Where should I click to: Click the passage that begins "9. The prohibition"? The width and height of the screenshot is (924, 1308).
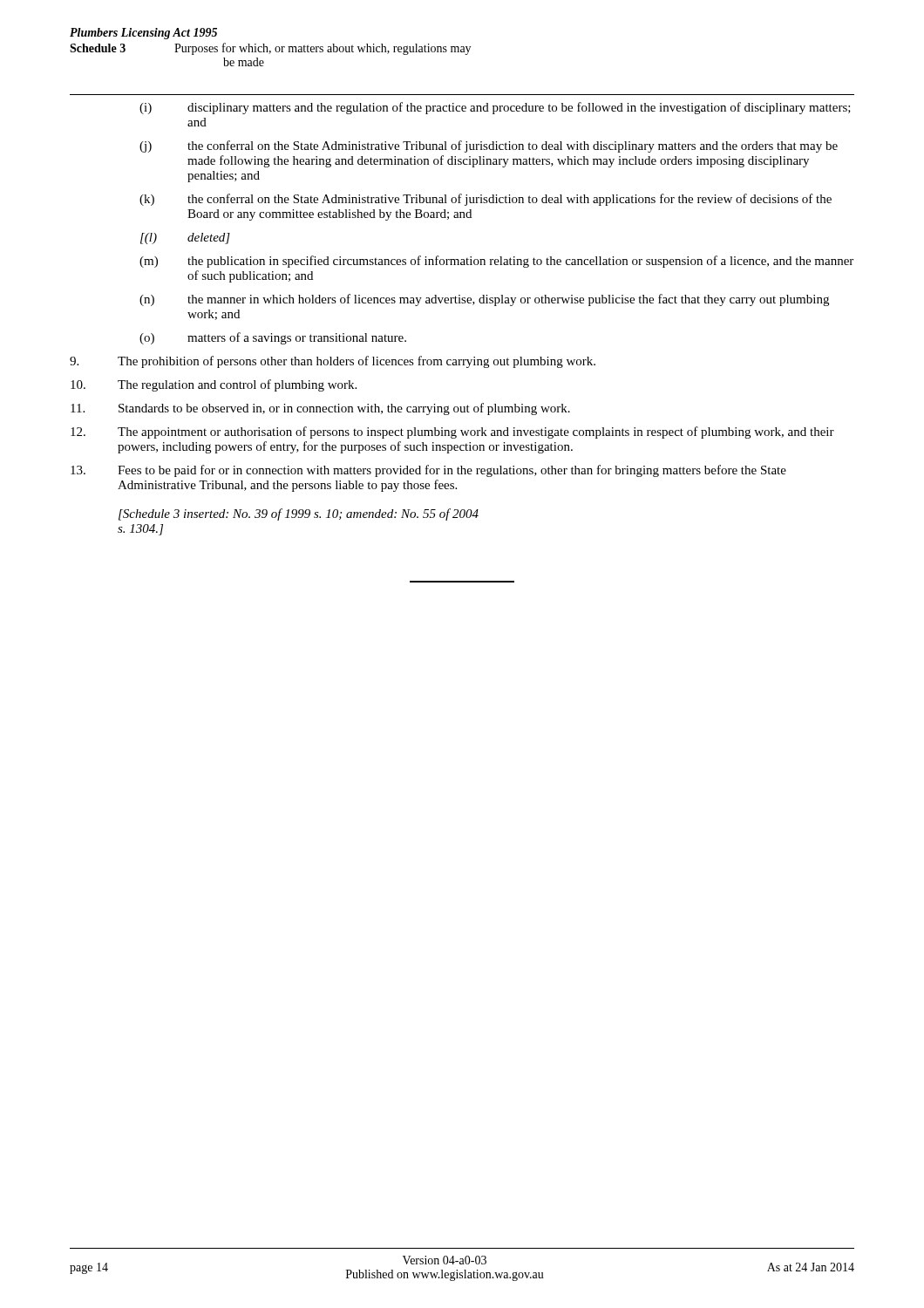[462, 361]
